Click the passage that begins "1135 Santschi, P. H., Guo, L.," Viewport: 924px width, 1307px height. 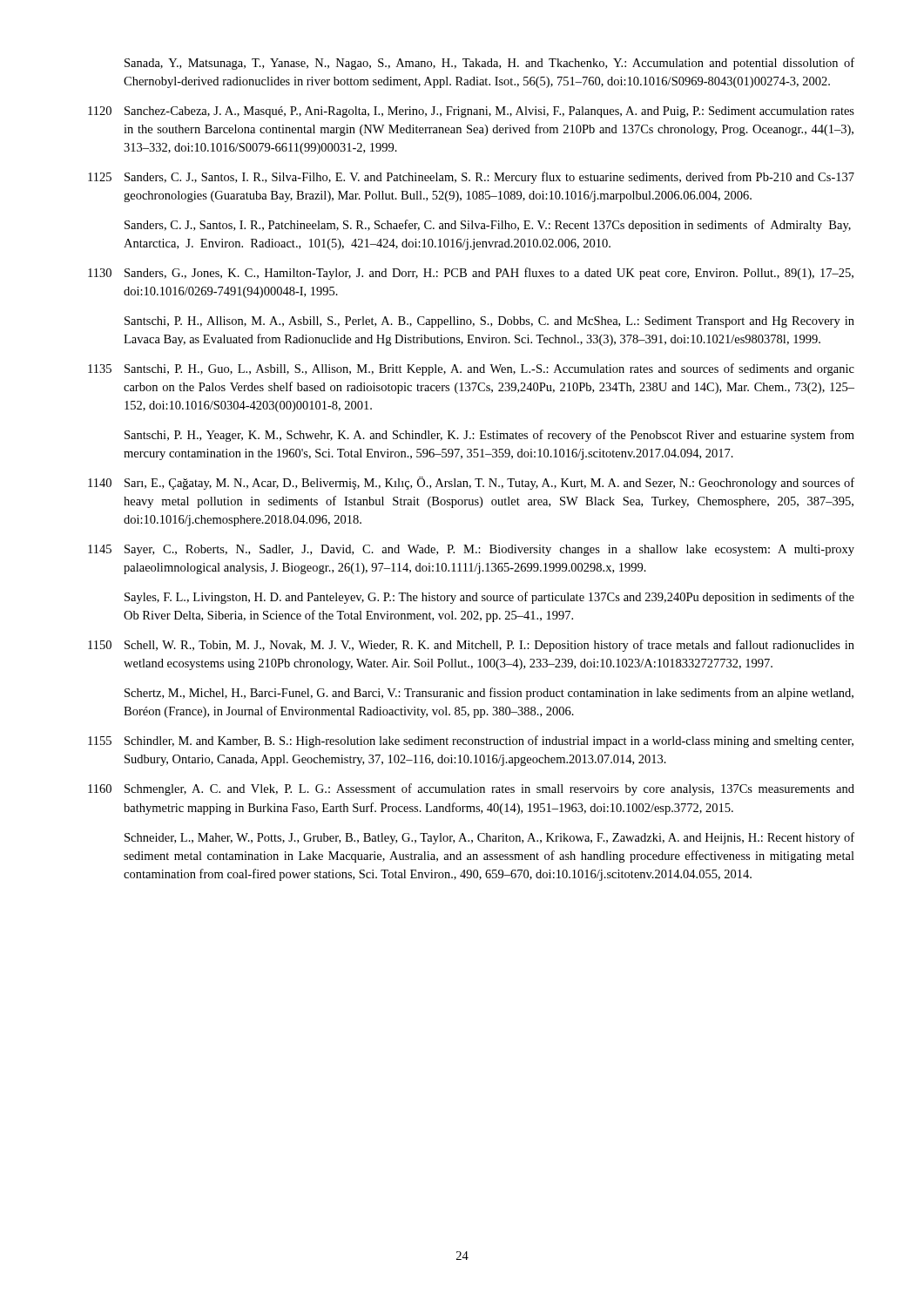471,388
